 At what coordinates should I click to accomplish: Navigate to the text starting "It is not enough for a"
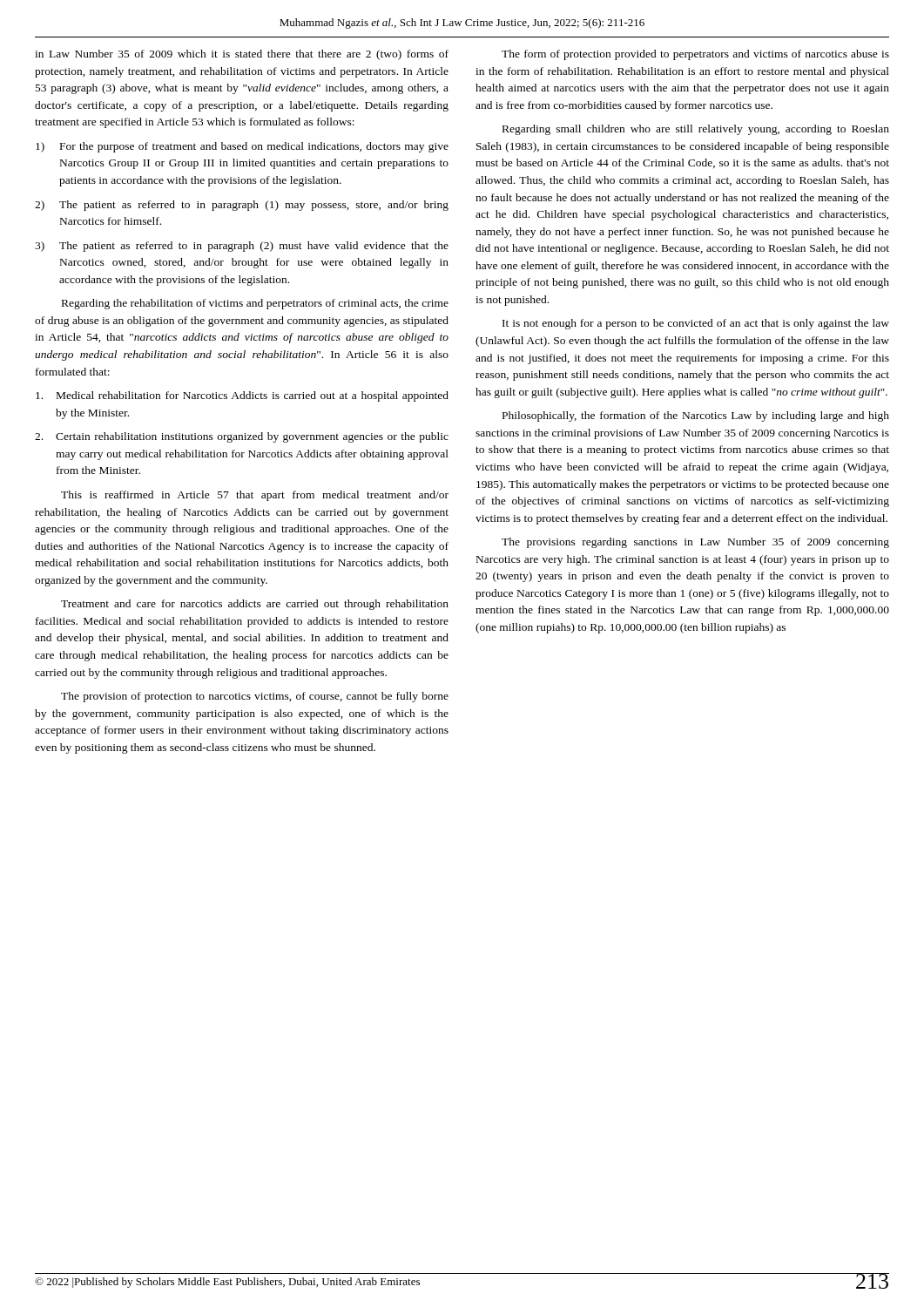(682, 358)
